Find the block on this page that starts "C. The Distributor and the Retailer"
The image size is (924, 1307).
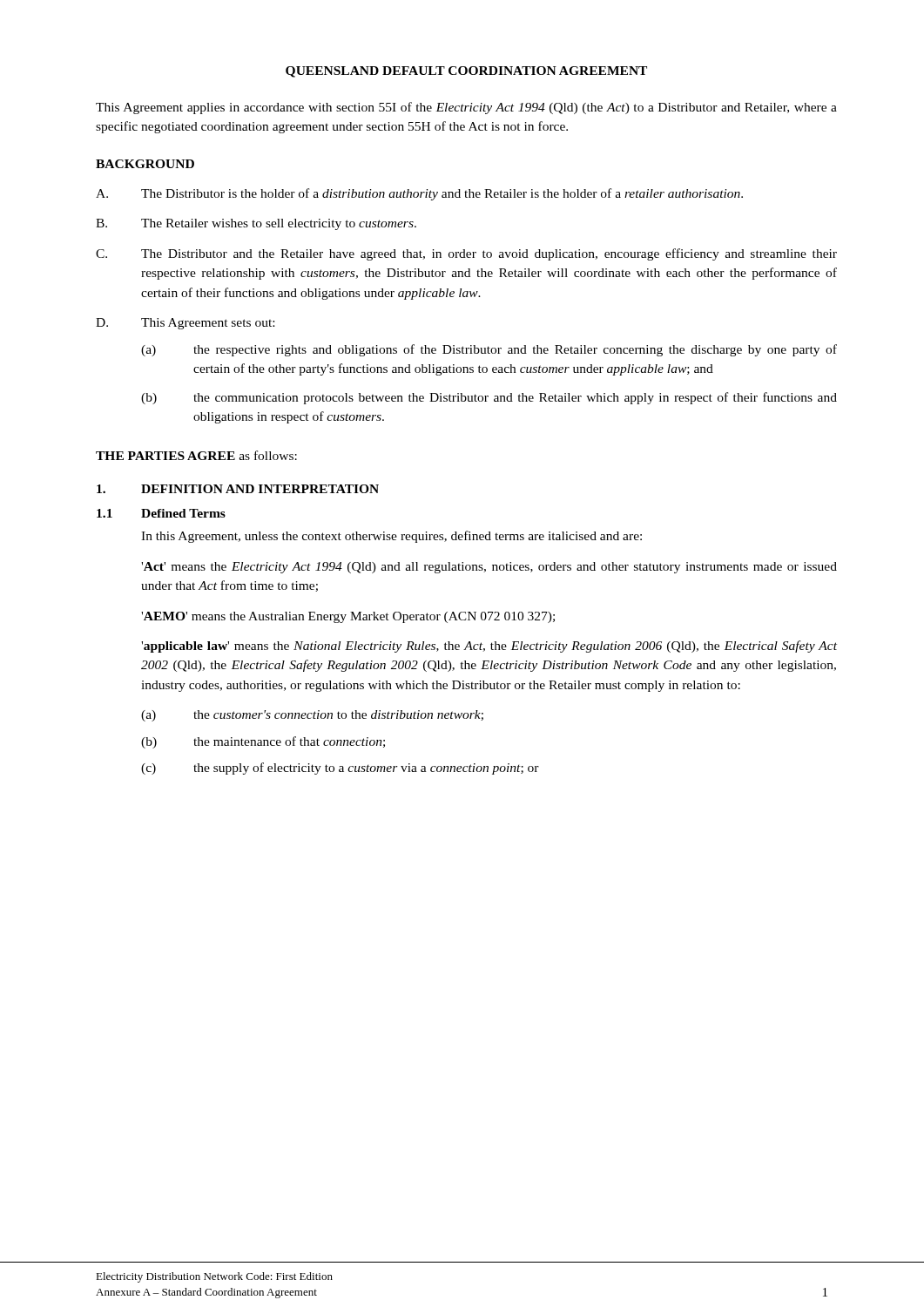click(x=466, y=273)
